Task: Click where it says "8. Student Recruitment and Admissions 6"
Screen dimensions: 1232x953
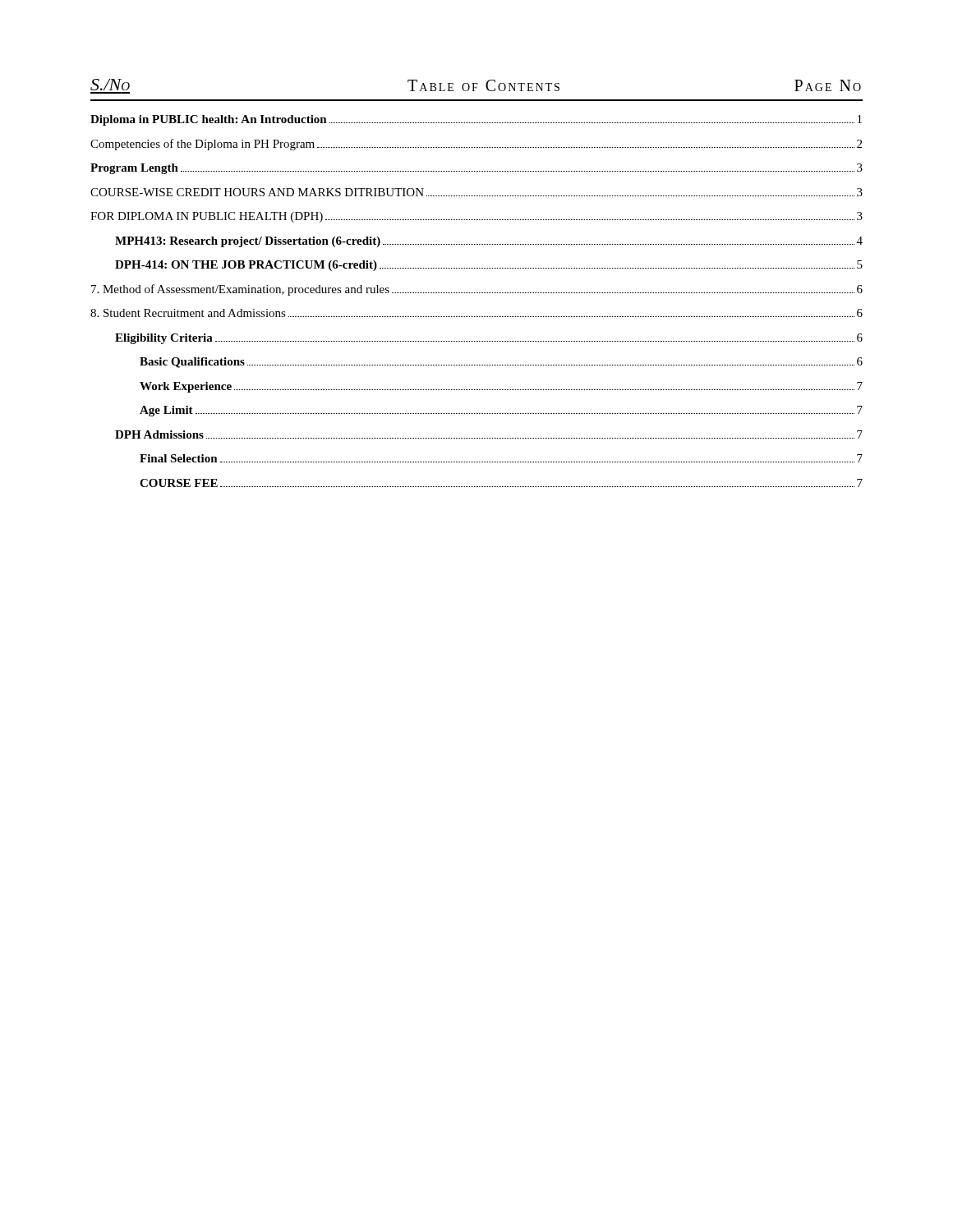Action: [x=476, y=314]
